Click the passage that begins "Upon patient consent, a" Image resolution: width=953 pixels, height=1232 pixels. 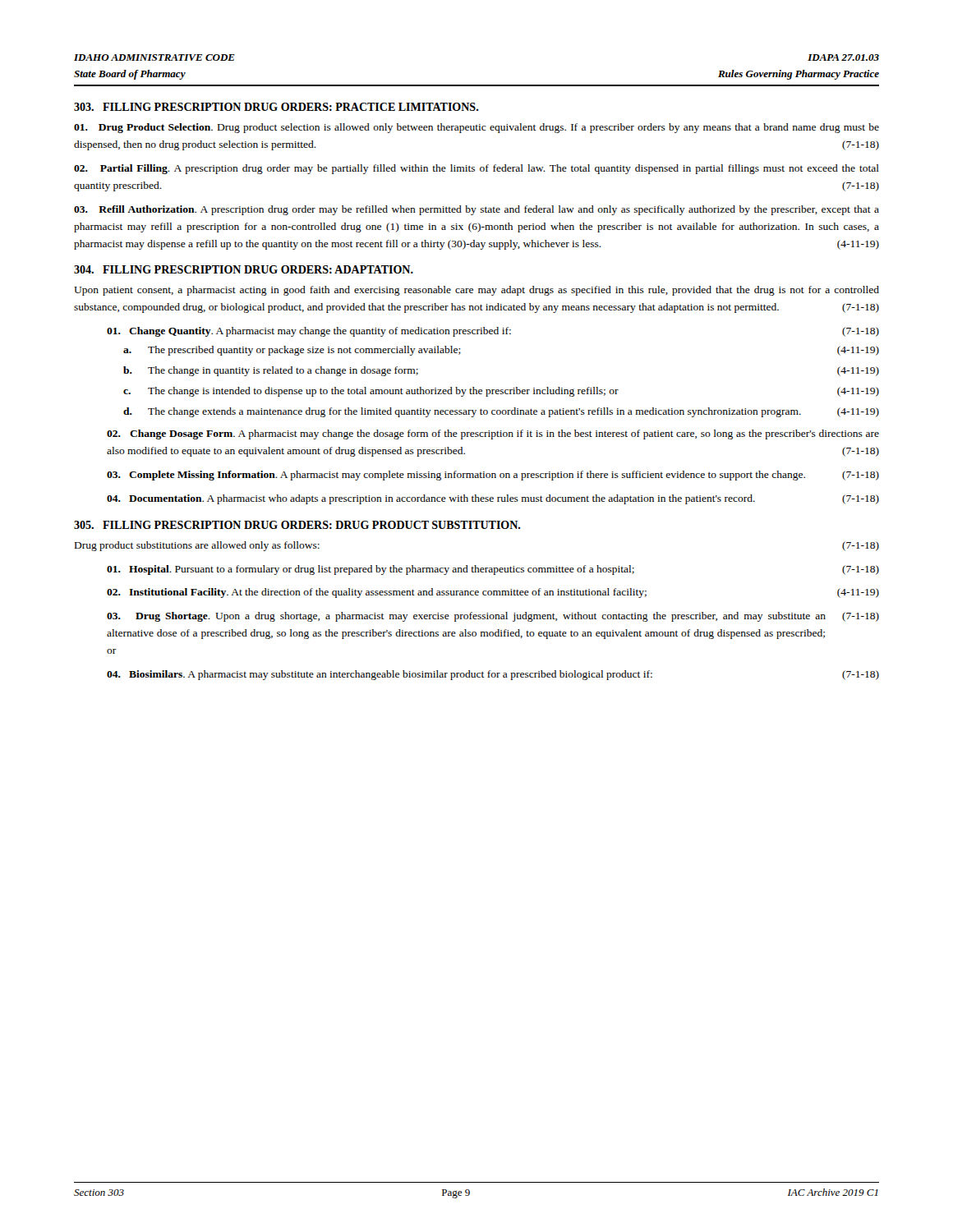[476, 300]
